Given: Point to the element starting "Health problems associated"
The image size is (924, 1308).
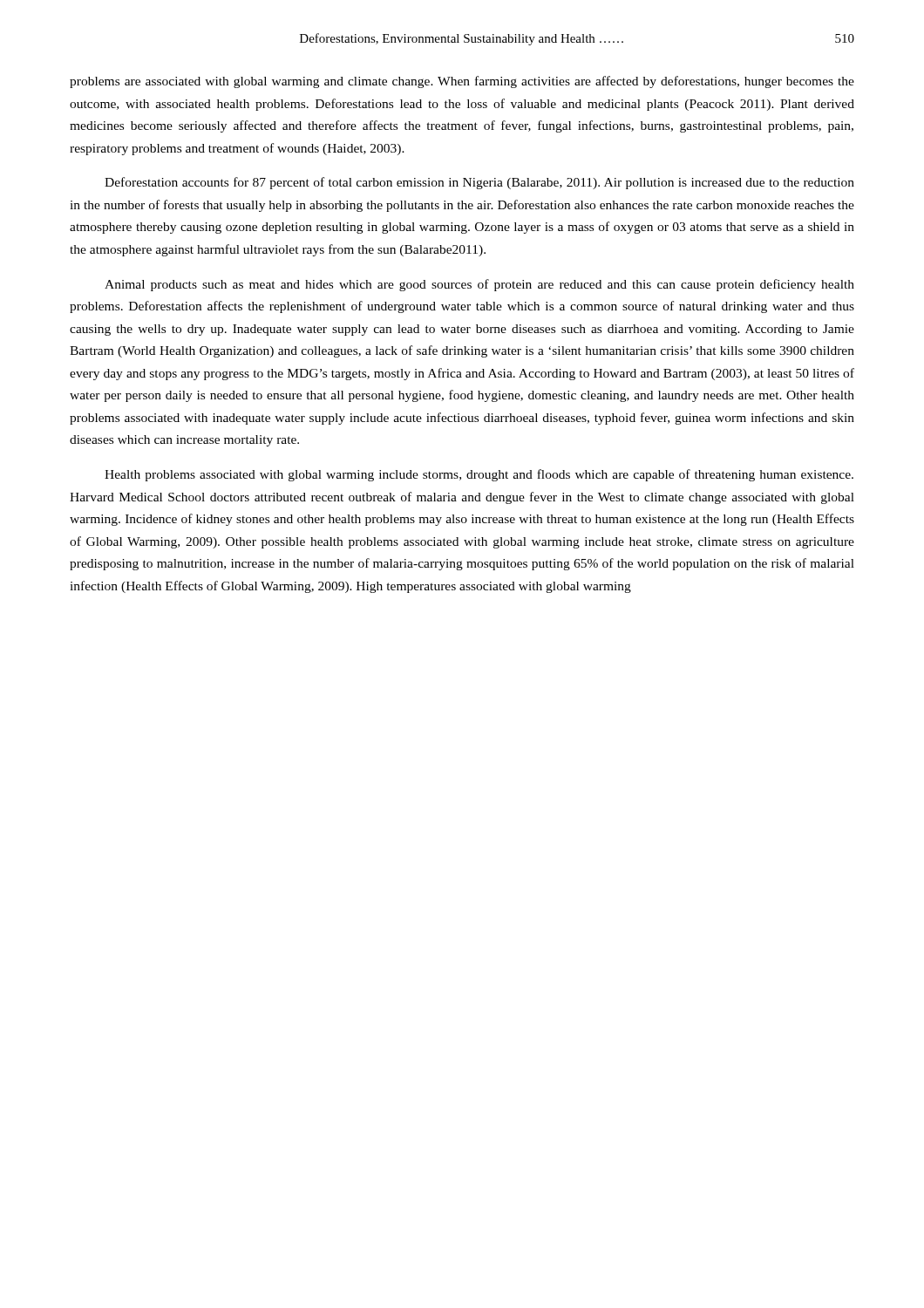Looking at the screenshot, I should 462,530.
